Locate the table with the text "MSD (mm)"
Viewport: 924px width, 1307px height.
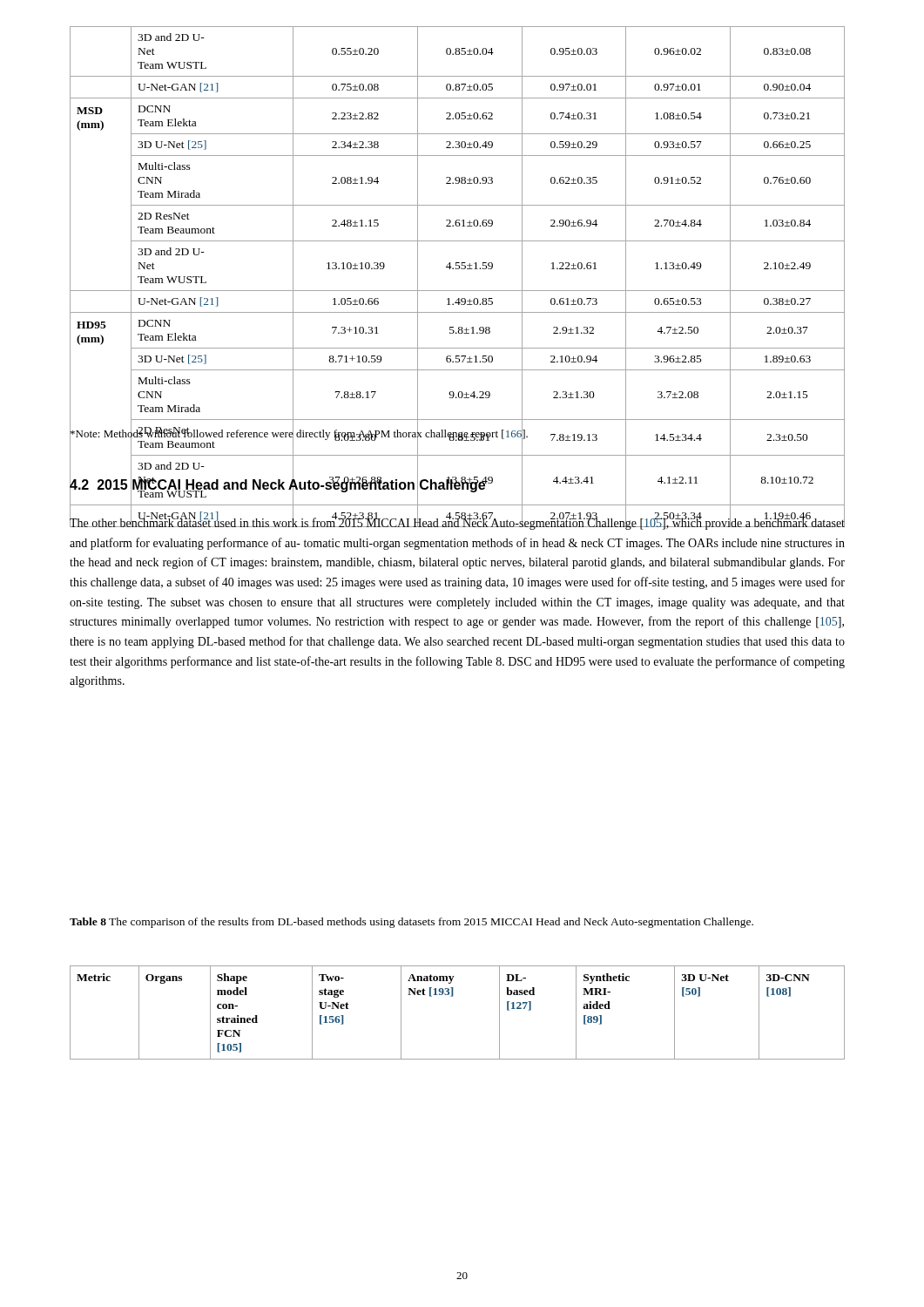click(x=457, y=277)
